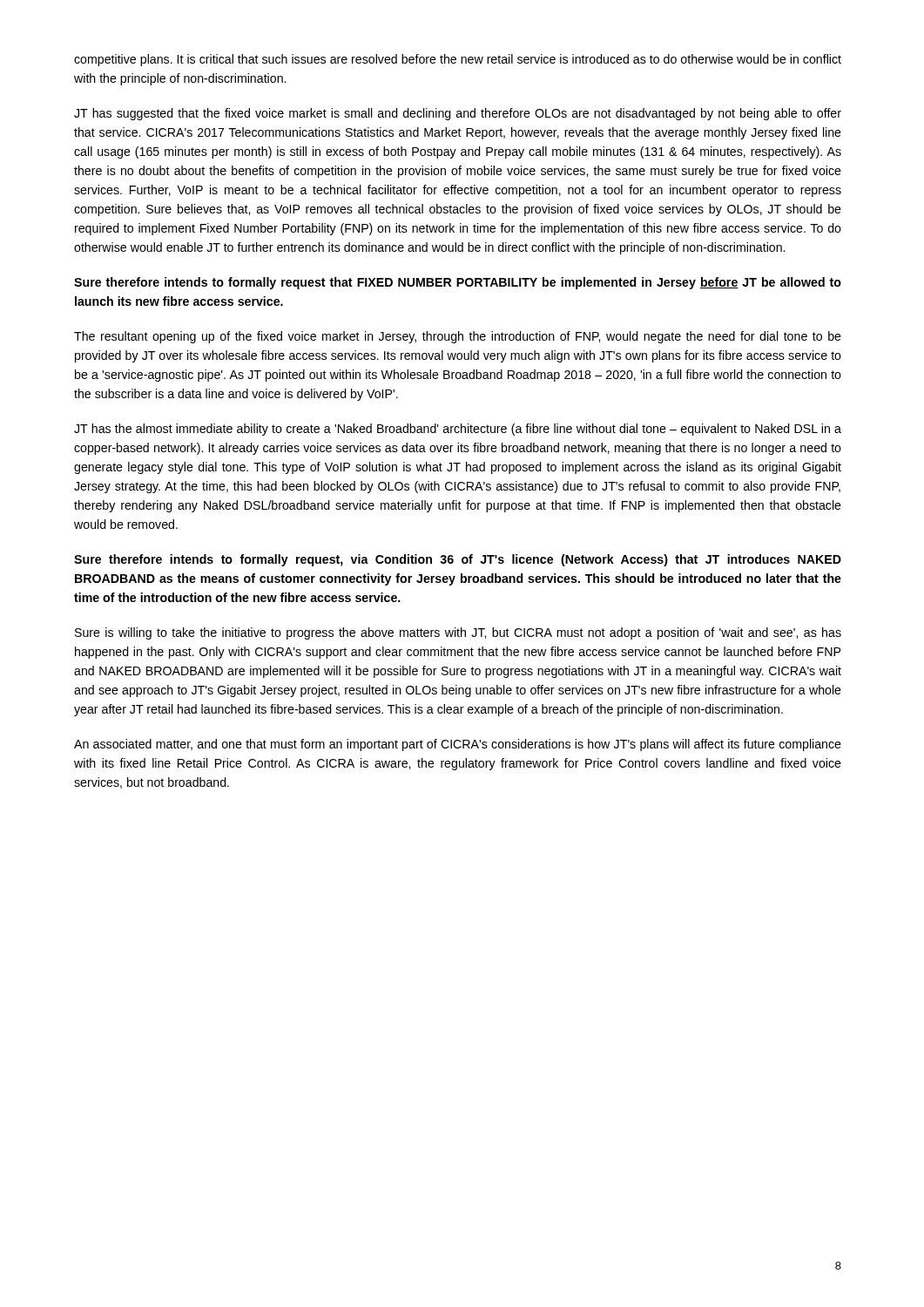Image resolution: width=924 pixels, height=1307 pixels.
Task: Click on the text block that says "An associated matter, and one"
Action: pos(458,763)
